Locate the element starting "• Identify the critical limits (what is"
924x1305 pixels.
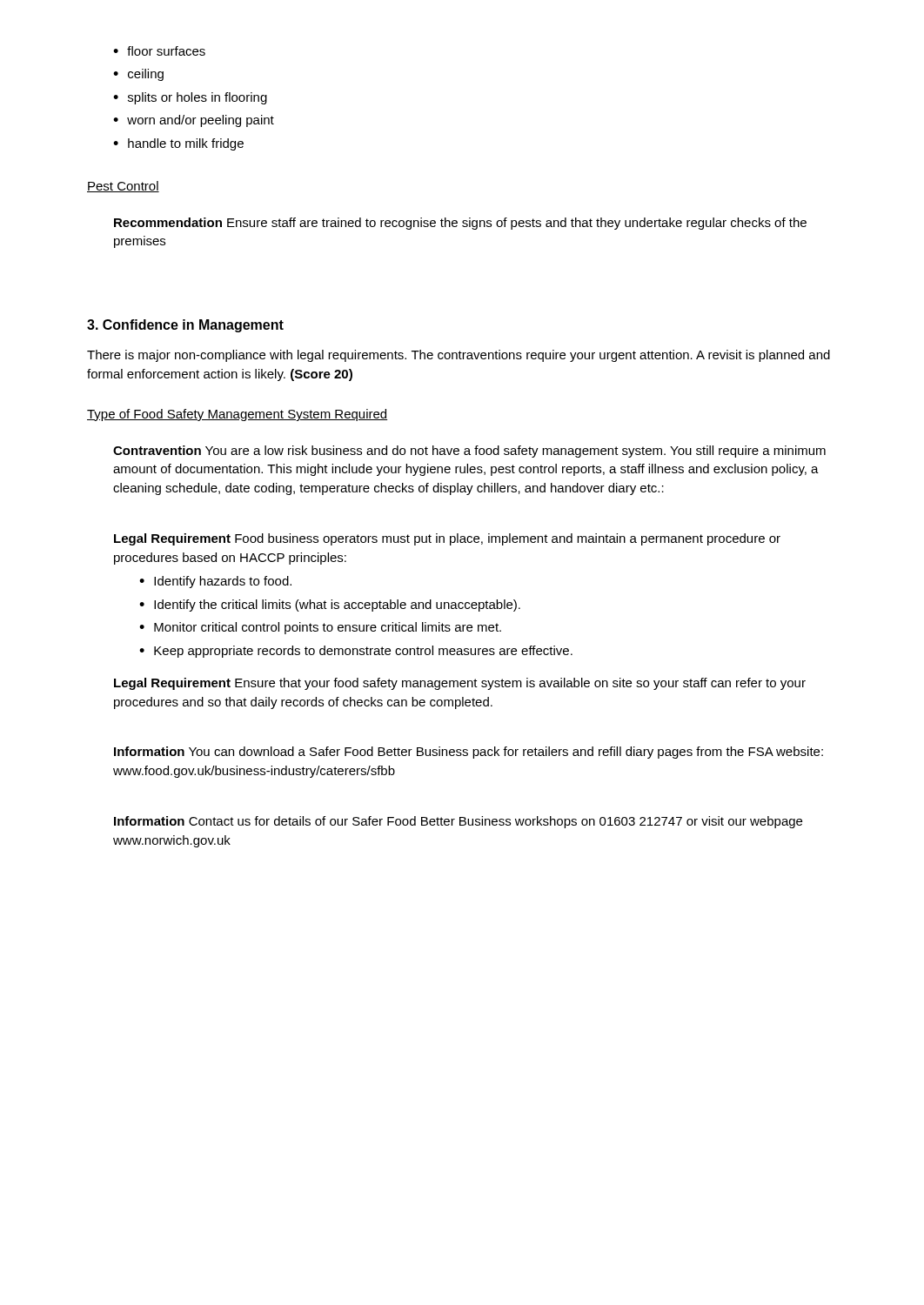coord(330,605)
